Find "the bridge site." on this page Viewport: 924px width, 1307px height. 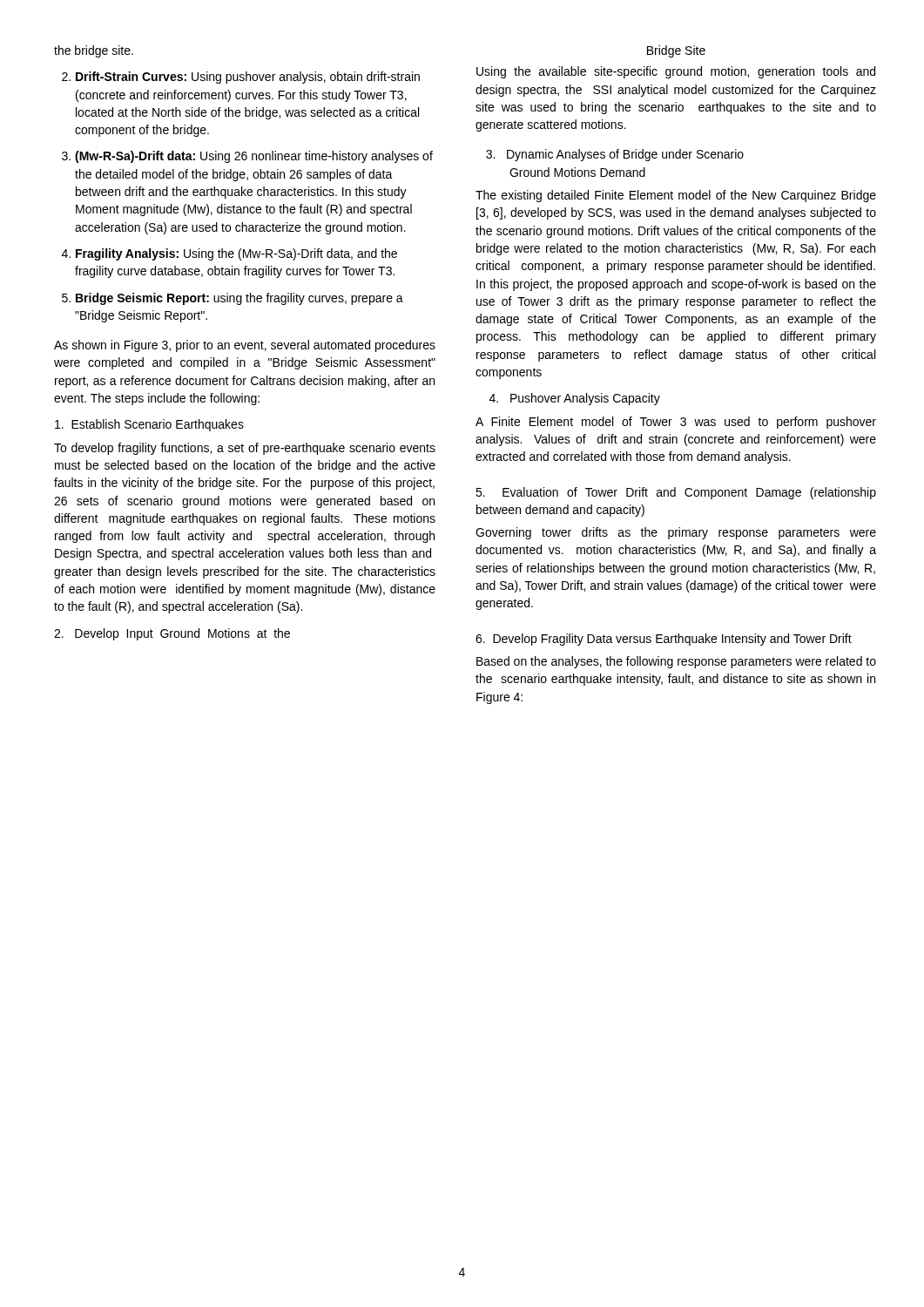(x=94, y=51)
